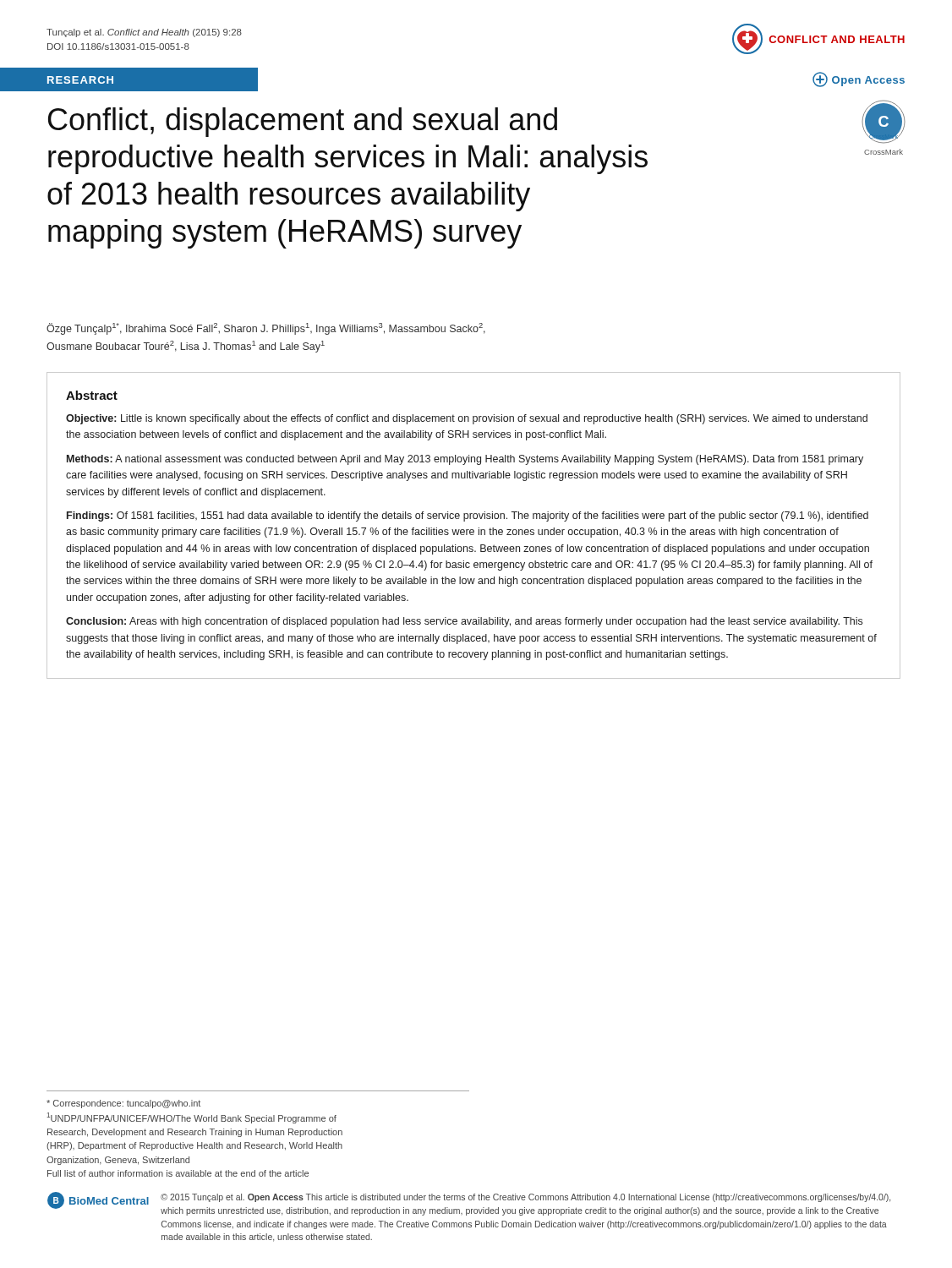
Task: Find the title with the text "Conflict, displacement and sexual and reproductive health"
Action: (393, 176)
